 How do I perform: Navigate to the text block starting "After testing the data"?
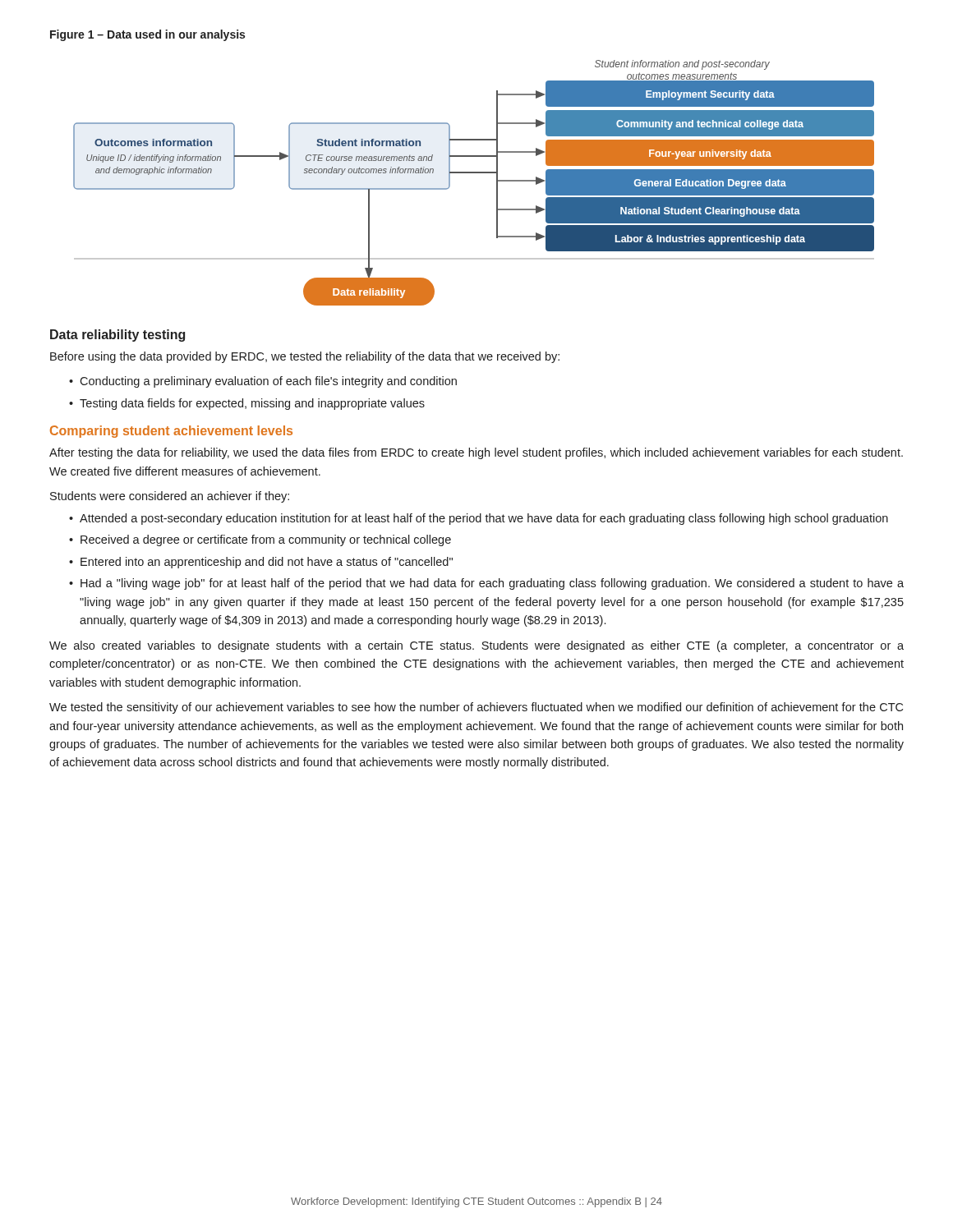coord(476,462)
